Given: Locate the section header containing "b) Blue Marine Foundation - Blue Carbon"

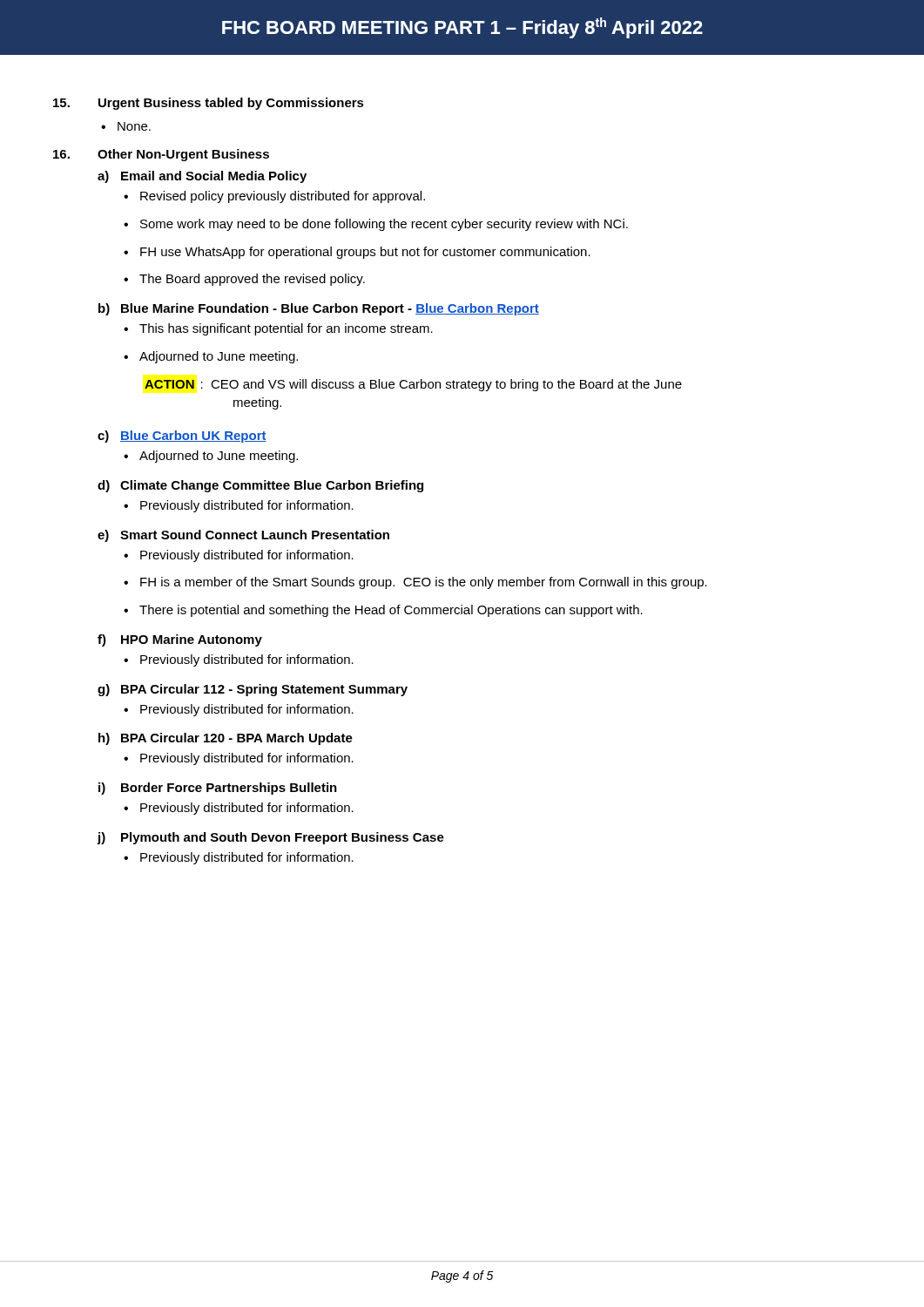Looking at the screenshot, I should point(318,308).
